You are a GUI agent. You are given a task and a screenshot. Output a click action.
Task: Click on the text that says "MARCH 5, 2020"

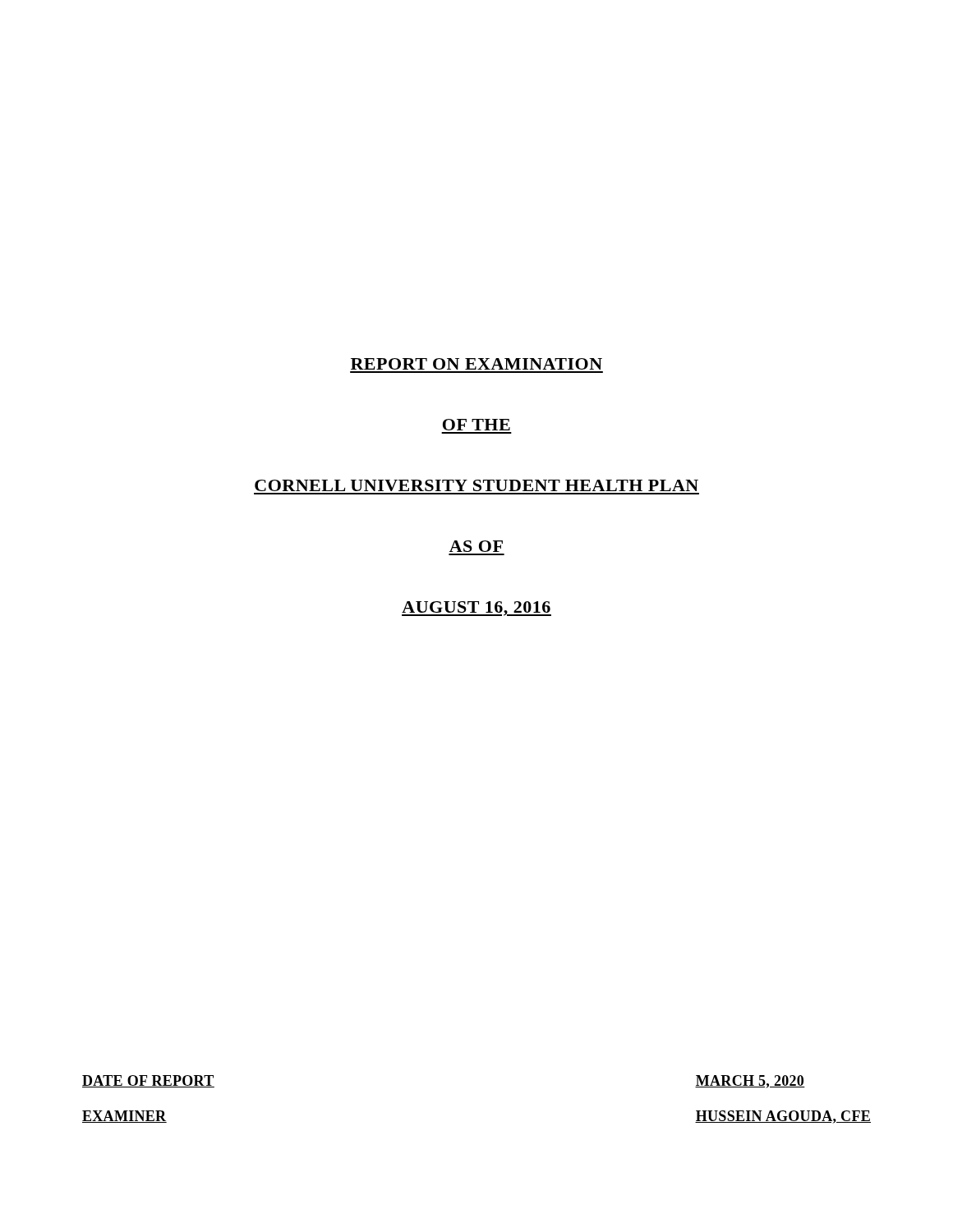pyautogui.click(x=750, y=1081)
